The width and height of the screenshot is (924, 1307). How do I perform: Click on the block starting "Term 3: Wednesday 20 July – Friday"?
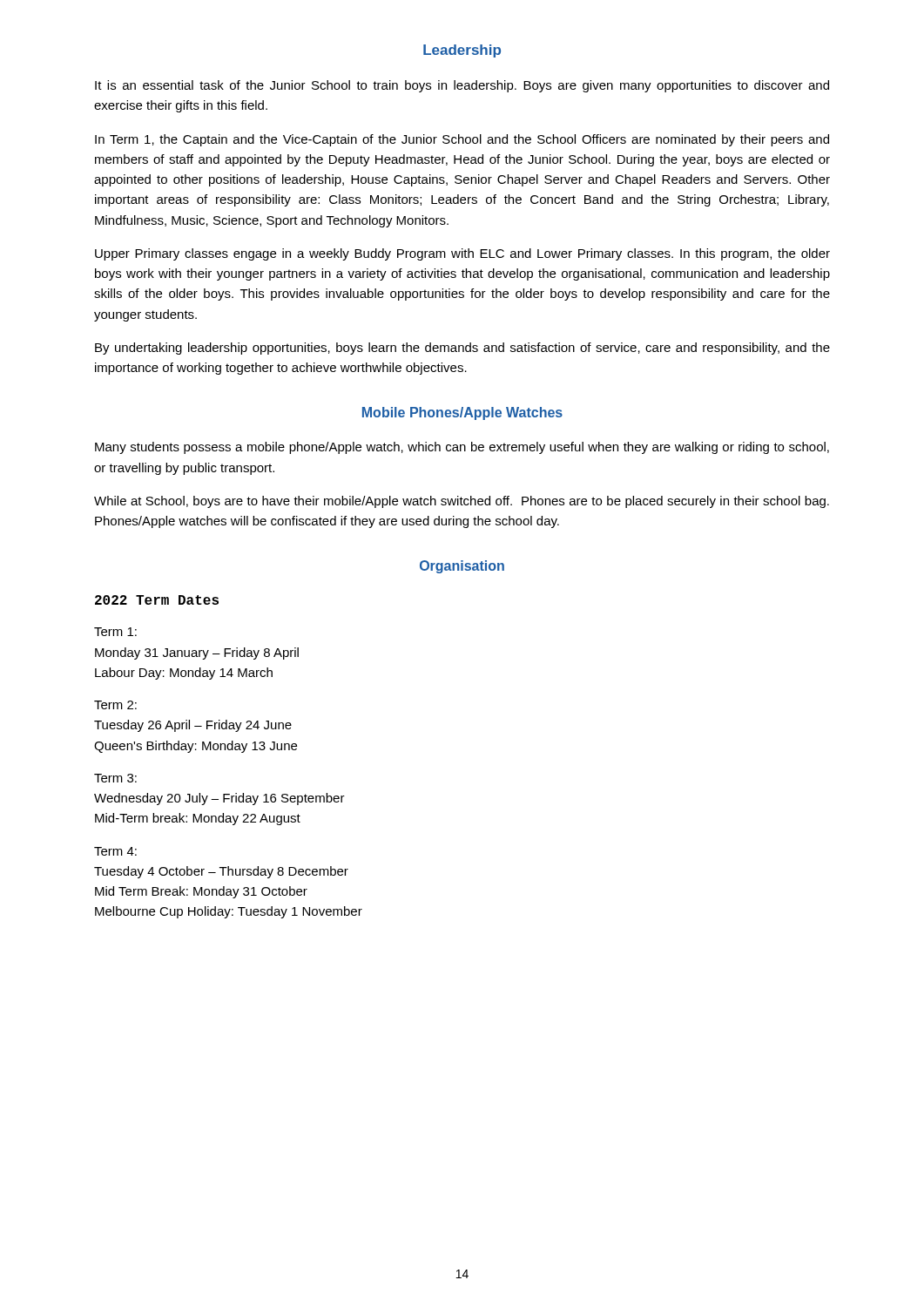pos(115,778)
